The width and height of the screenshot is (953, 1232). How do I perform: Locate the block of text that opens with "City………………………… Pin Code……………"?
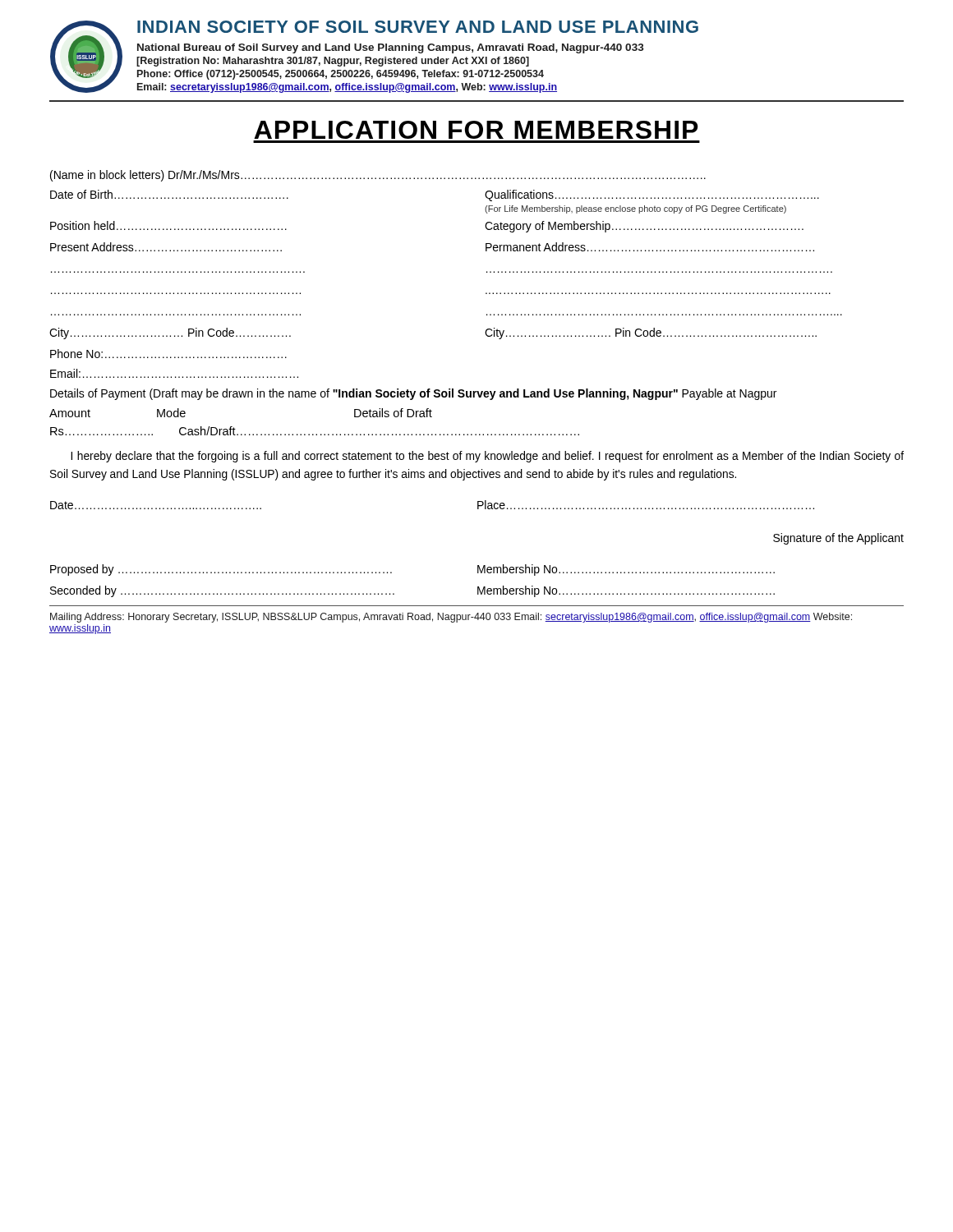coord(476,333)
